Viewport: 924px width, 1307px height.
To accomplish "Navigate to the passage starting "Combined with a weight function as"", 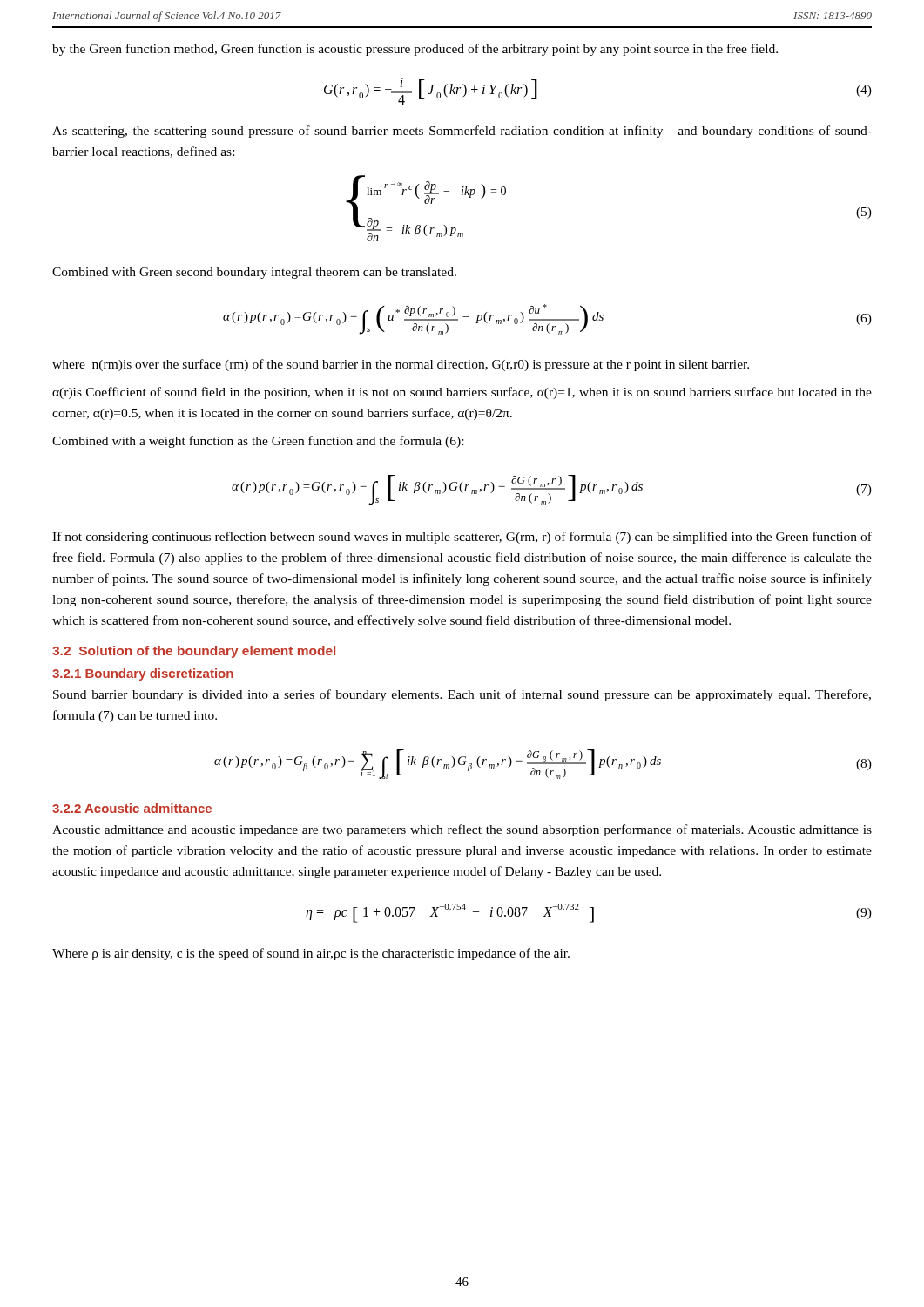I will 462,441.
